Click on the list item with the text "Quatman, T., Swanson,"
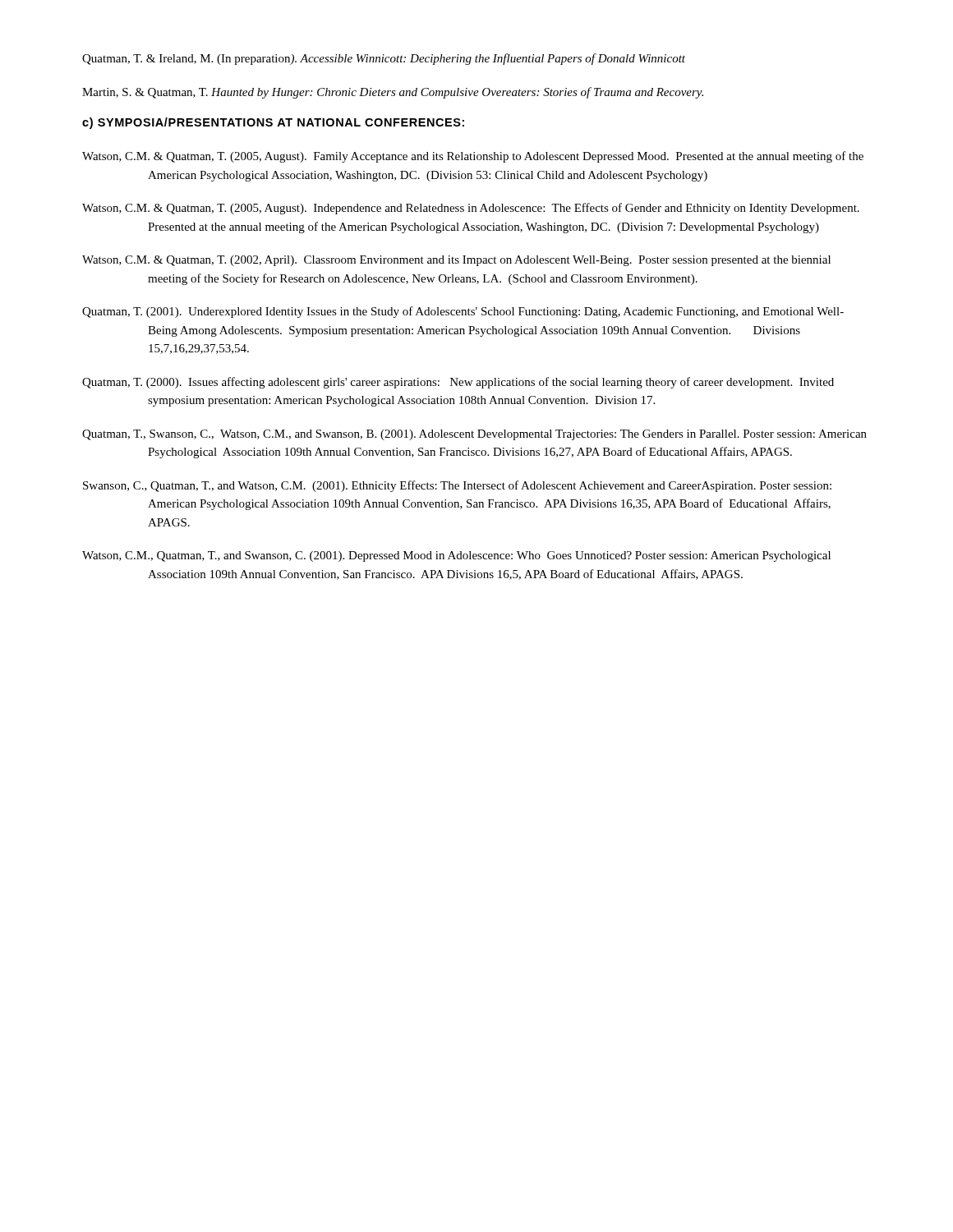Image resolution: width=953 pixels, height=1232 pixels. click(x=474, y=442)
